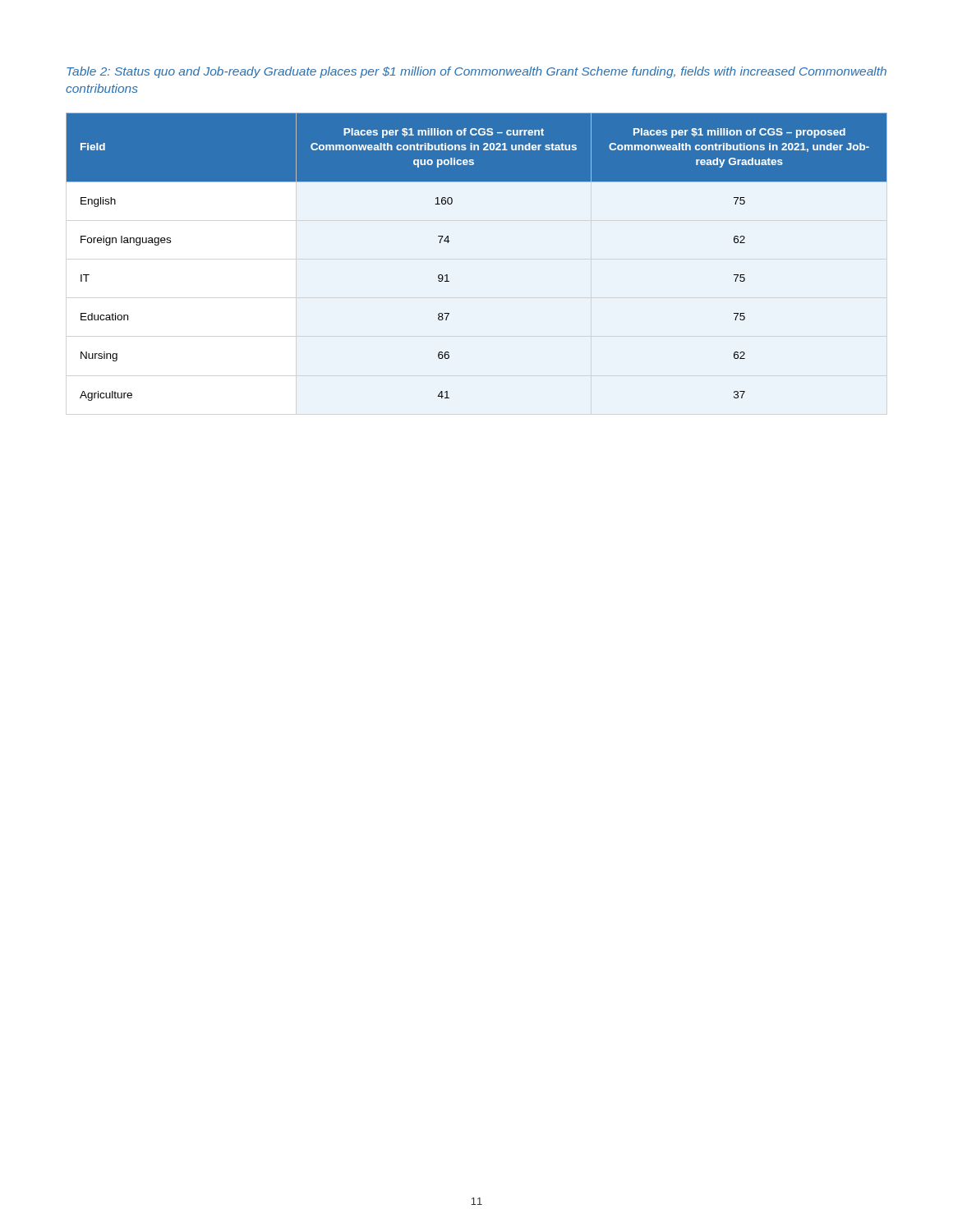Navigate to the passage starting "Table 2: Status quo and Job-ready Graduate places"
Screen dimensions: 1232x953
pos(476,80)
